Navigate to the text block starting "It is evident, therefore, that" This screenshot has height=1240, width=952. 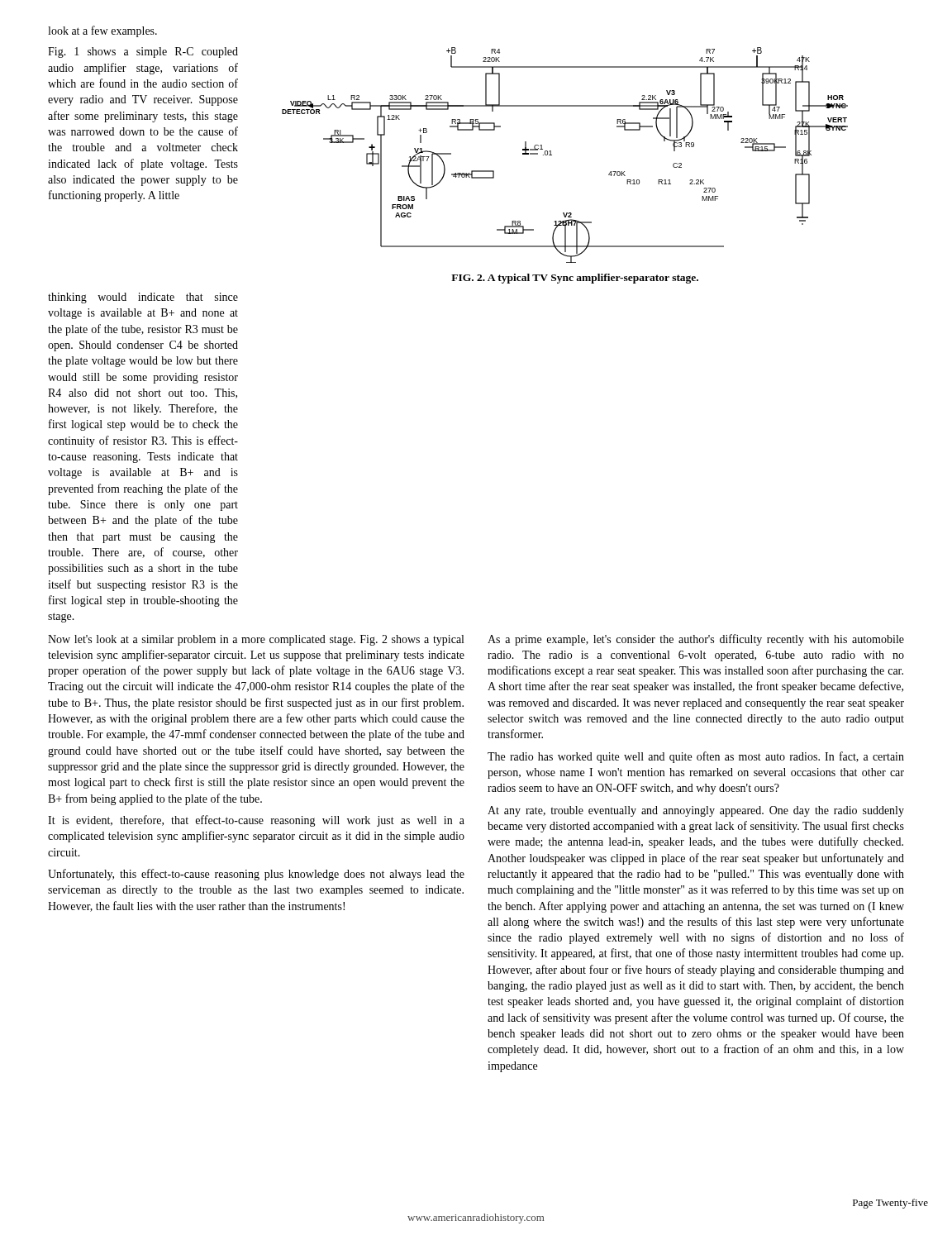click(256, 837)
